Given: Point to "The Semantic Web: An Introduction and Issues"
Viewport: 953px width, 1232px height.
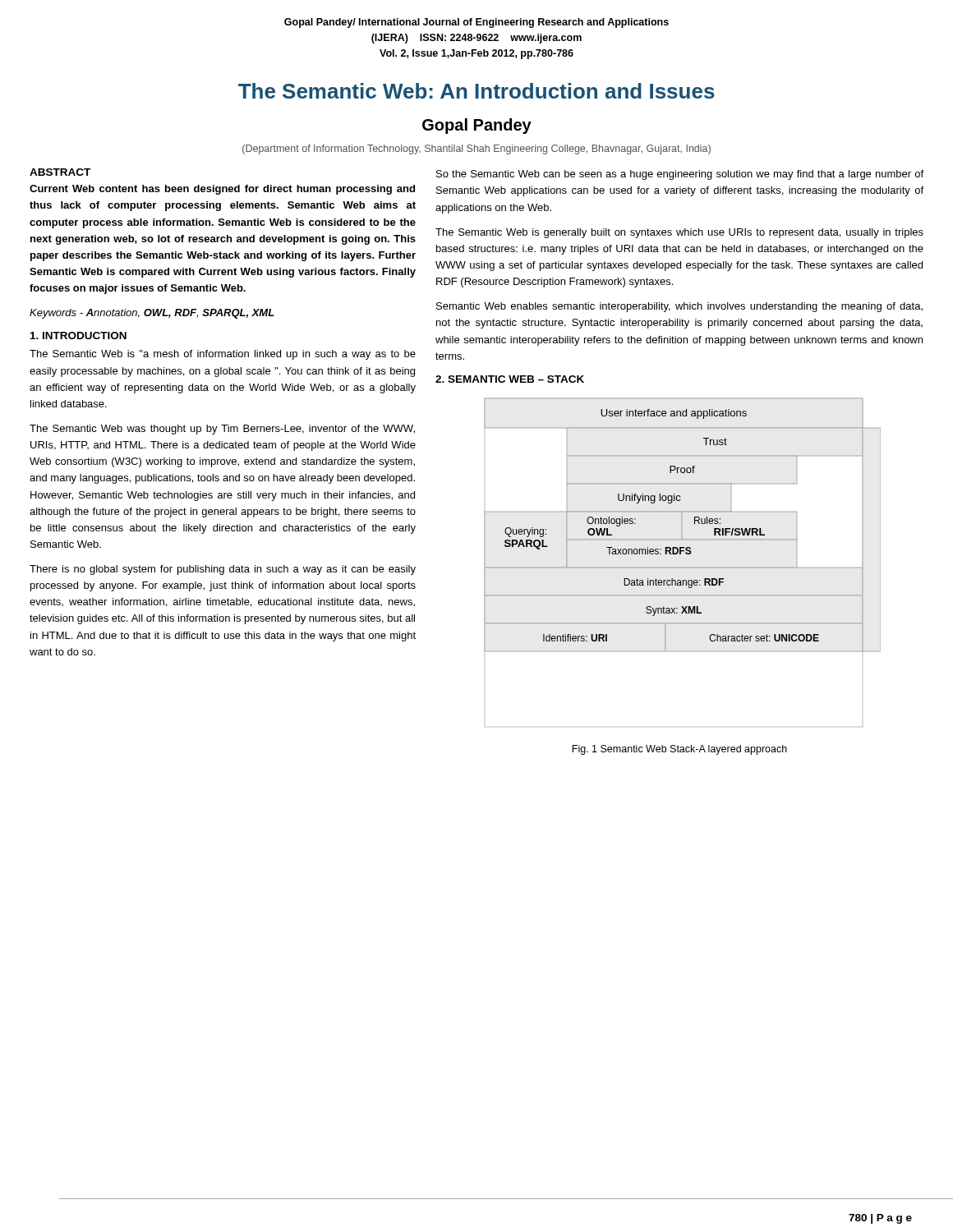Looking at the screenshot, I should pos(476,92).
